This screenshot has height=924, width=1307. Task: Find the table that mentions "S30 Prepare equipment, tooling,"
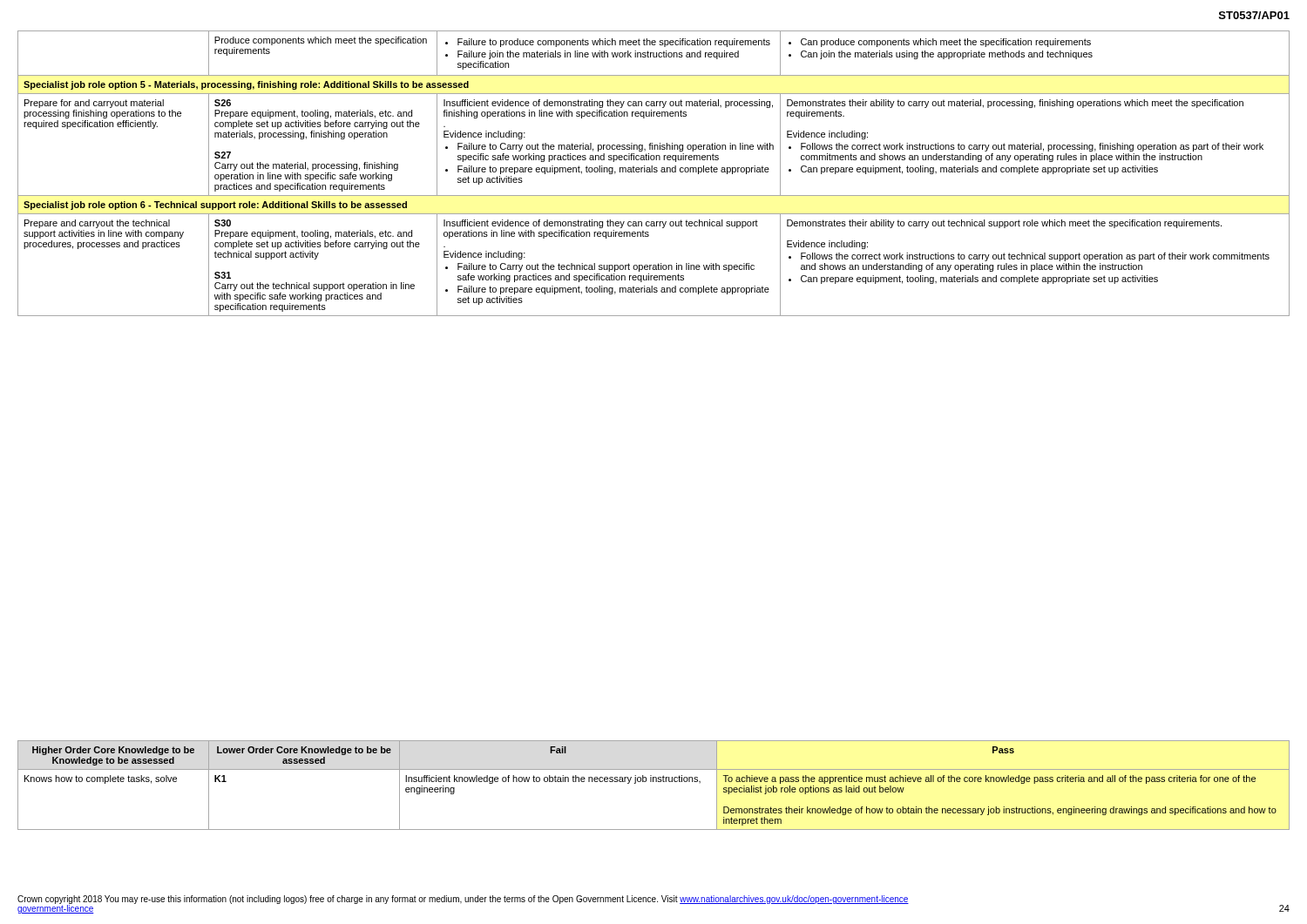click(654, 173)
